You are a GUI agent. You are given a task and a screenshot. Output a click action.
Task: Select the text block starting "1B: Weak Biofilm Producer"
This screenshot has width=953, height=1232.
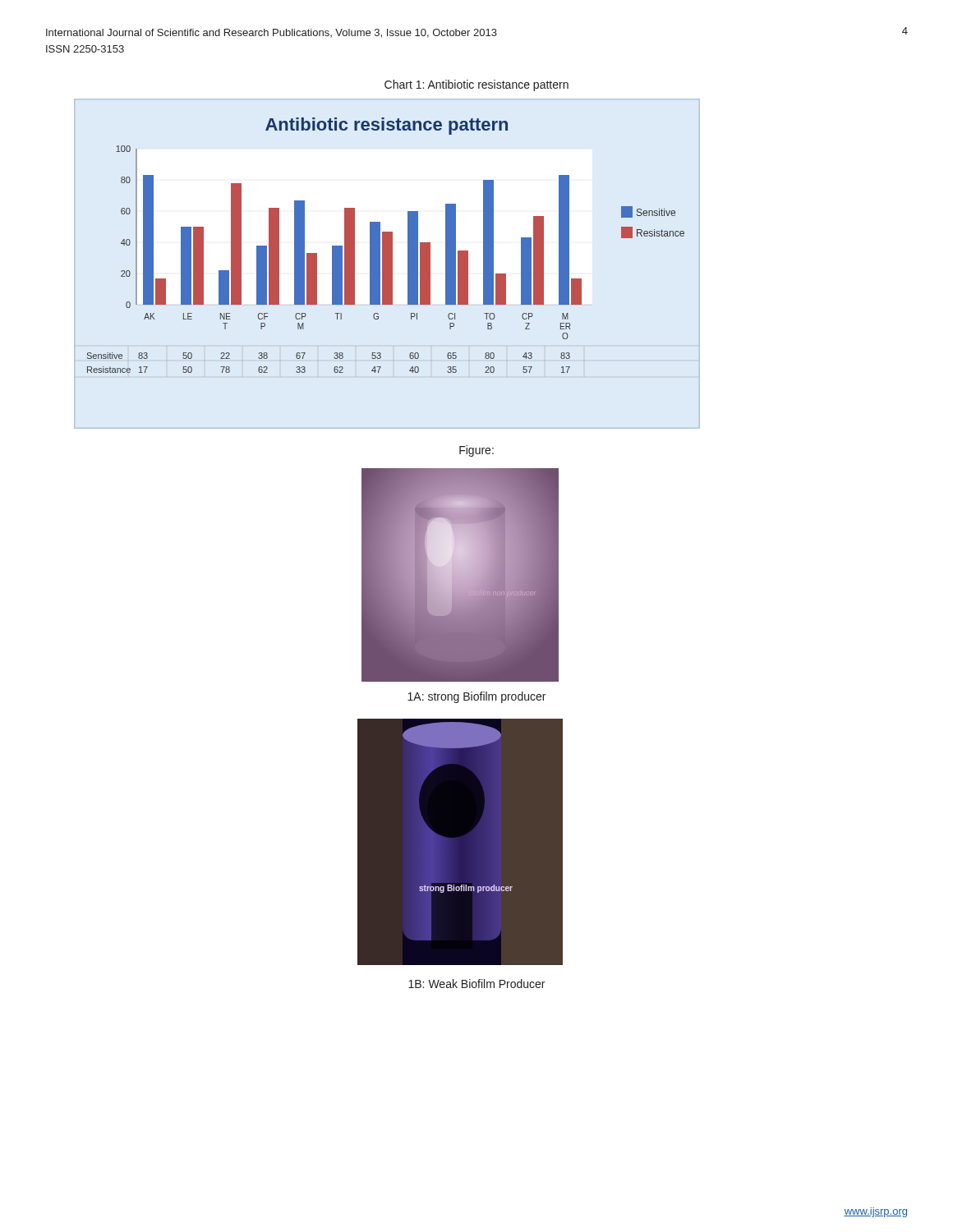tap(476, 984)
